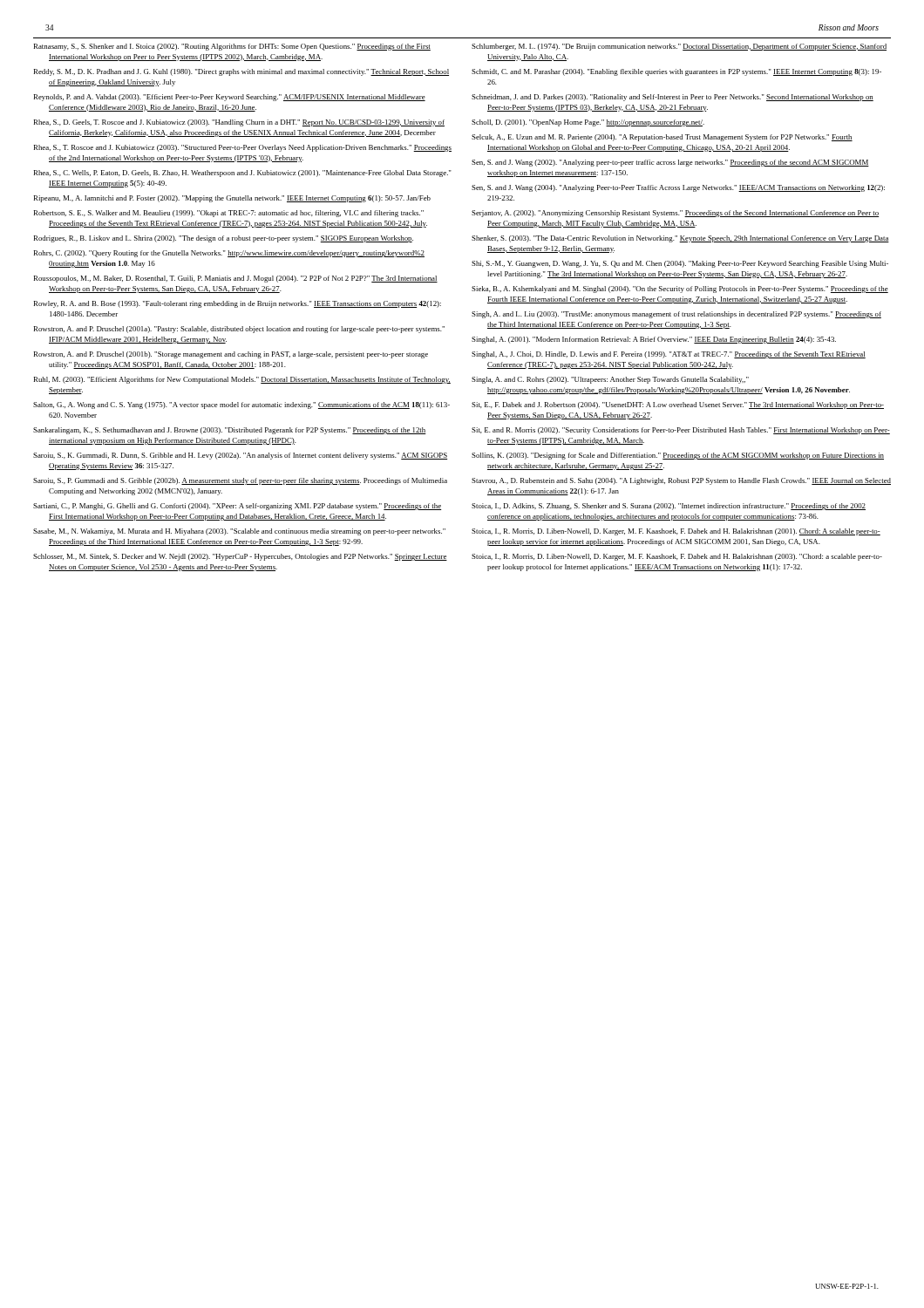This screenshot has height=1308, width=924.
Task: Click on the list item with the text "Stoica, I., D."
Action: pos(669,511)
